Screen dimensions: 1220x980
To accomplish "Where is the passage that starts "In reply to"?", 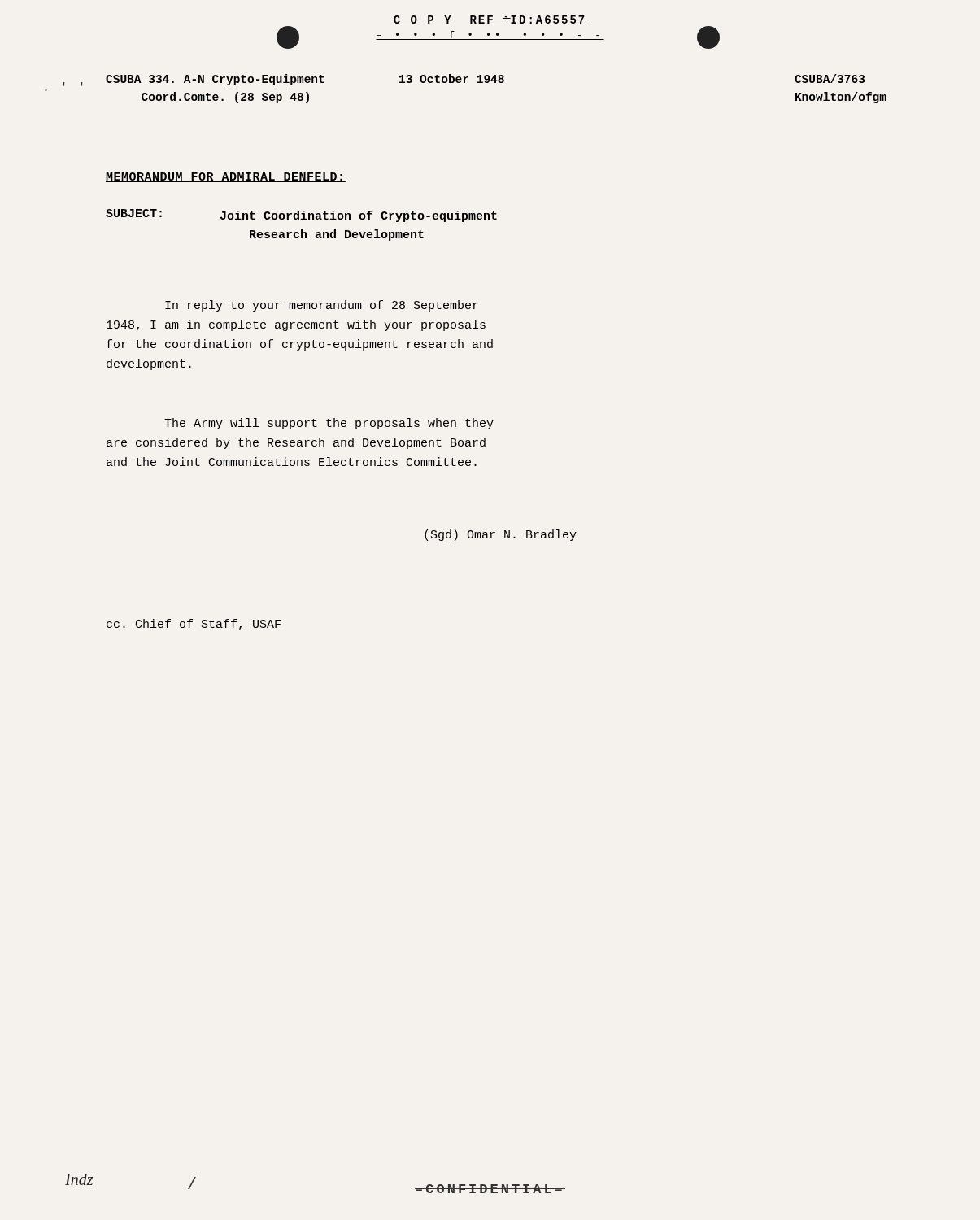I will [x=300, y=336].
